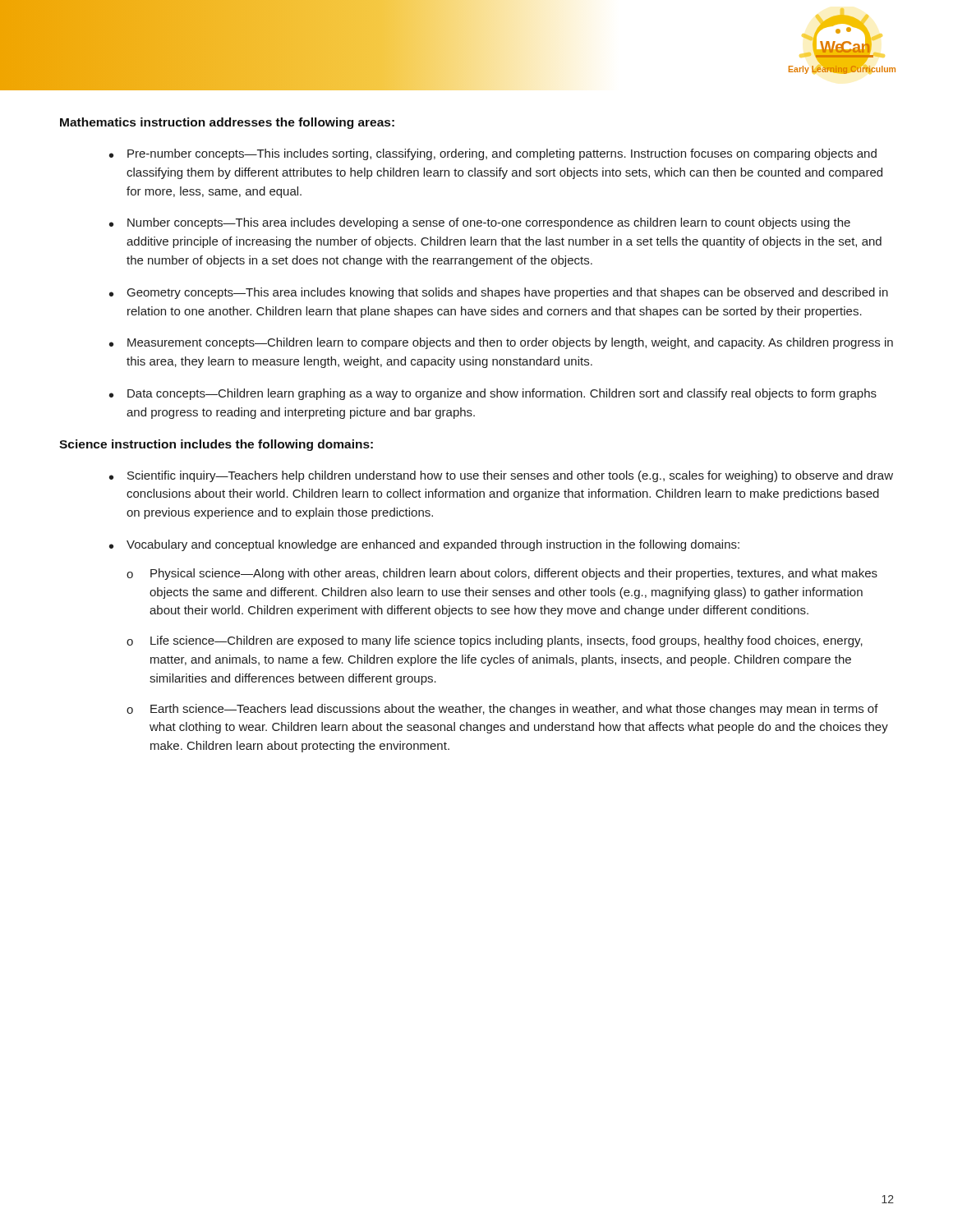Click the passage that begins "o Physical science—Along with other areas, children"

click(x=510, y=592)
